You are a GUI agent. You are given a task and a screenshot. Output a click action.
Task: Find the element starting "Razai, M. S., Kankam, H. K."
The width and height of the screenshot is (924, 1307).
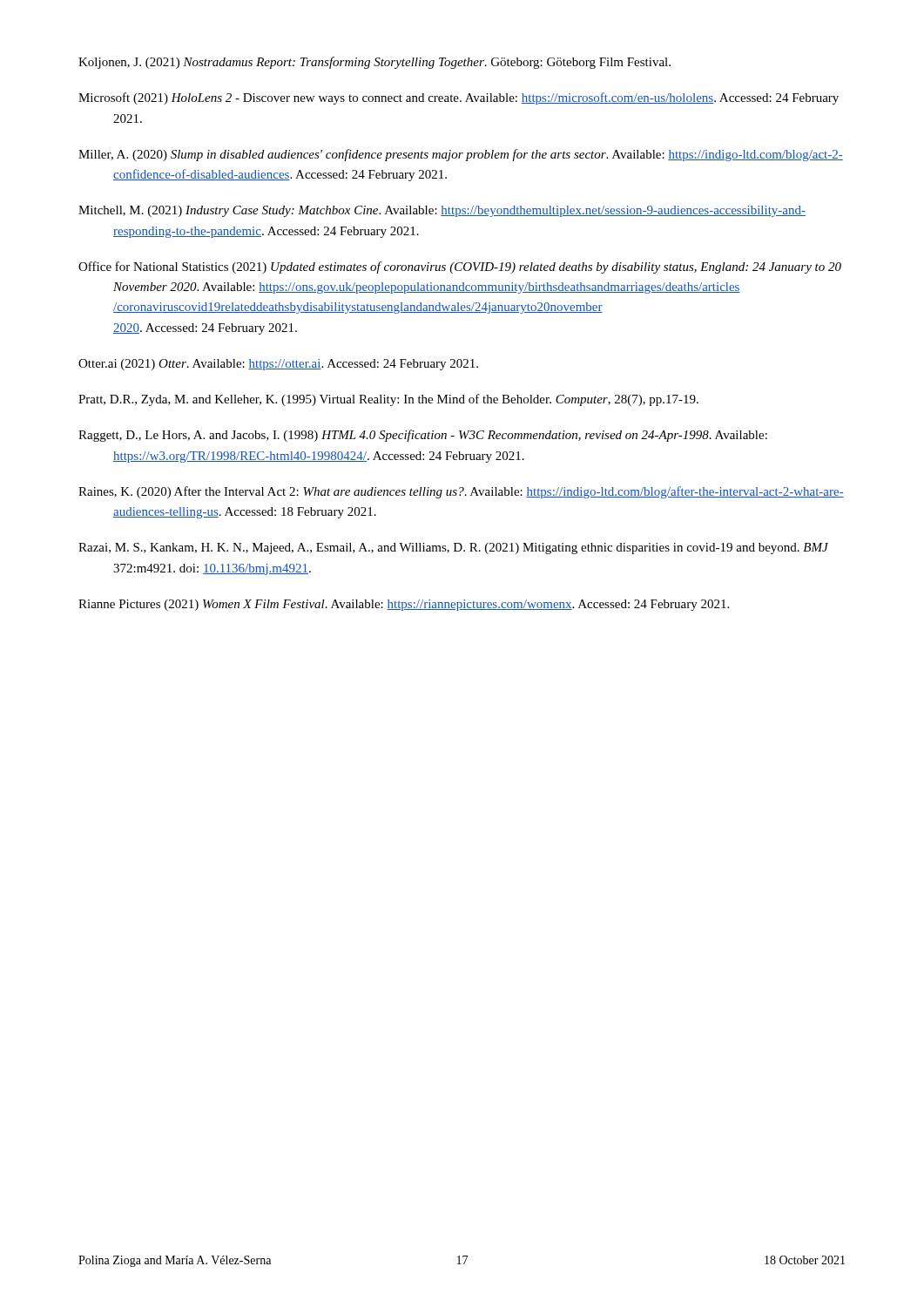[x=453, y=558]
